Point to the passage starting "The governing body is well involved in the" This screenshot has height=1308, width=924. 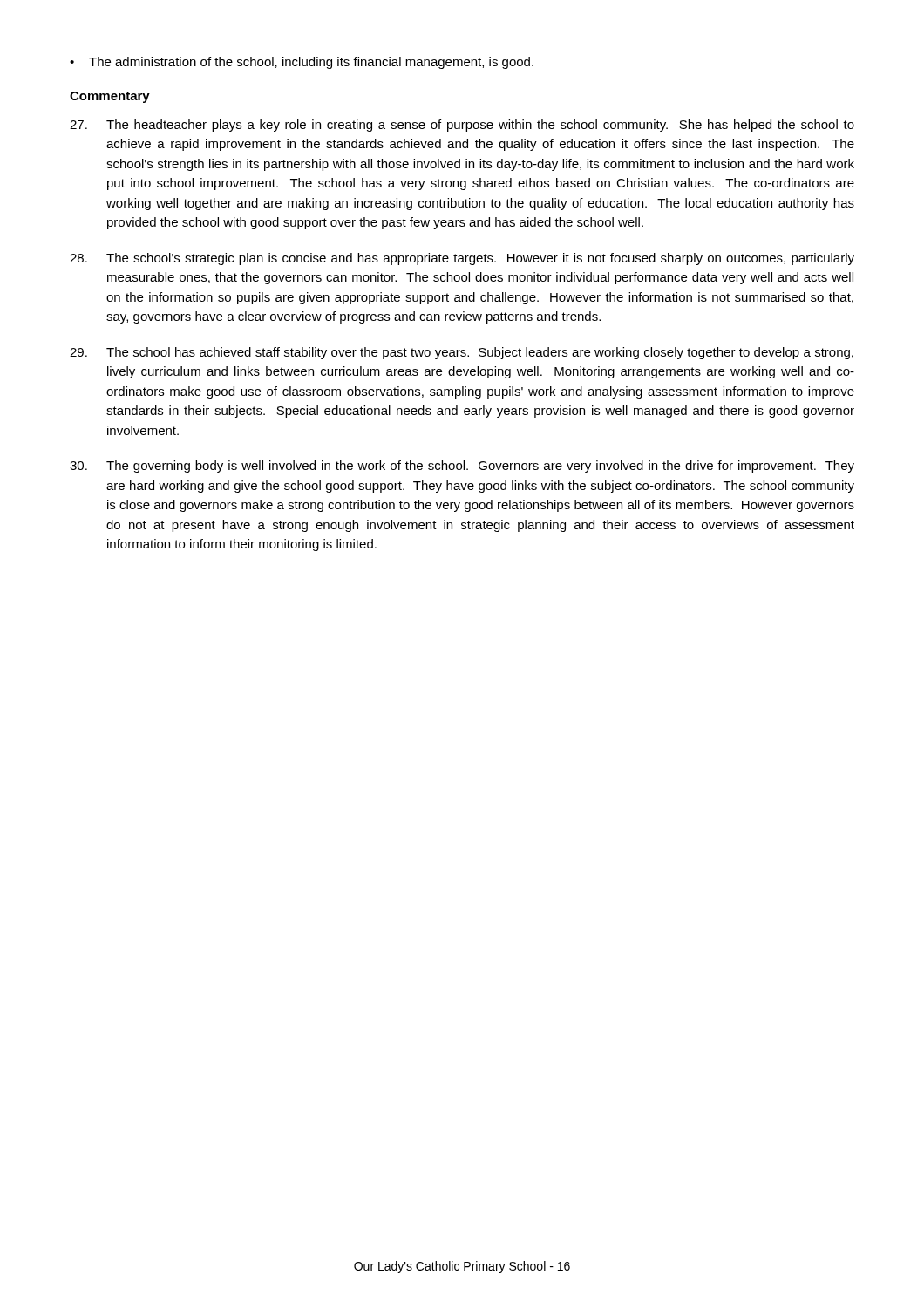pos(462,505)
